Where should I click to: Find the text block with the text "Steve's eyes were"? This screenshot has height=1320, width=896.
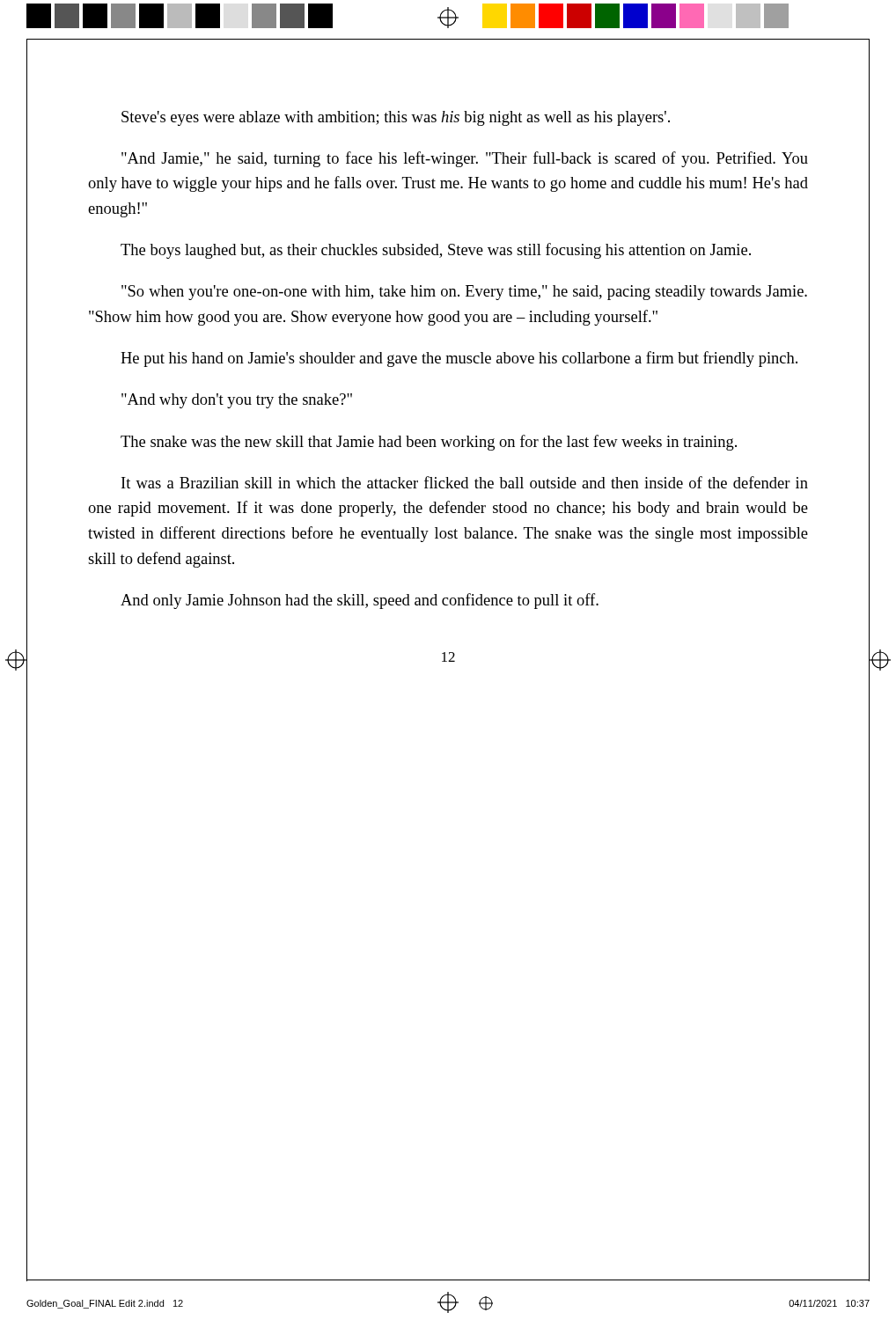pos(448,359)
